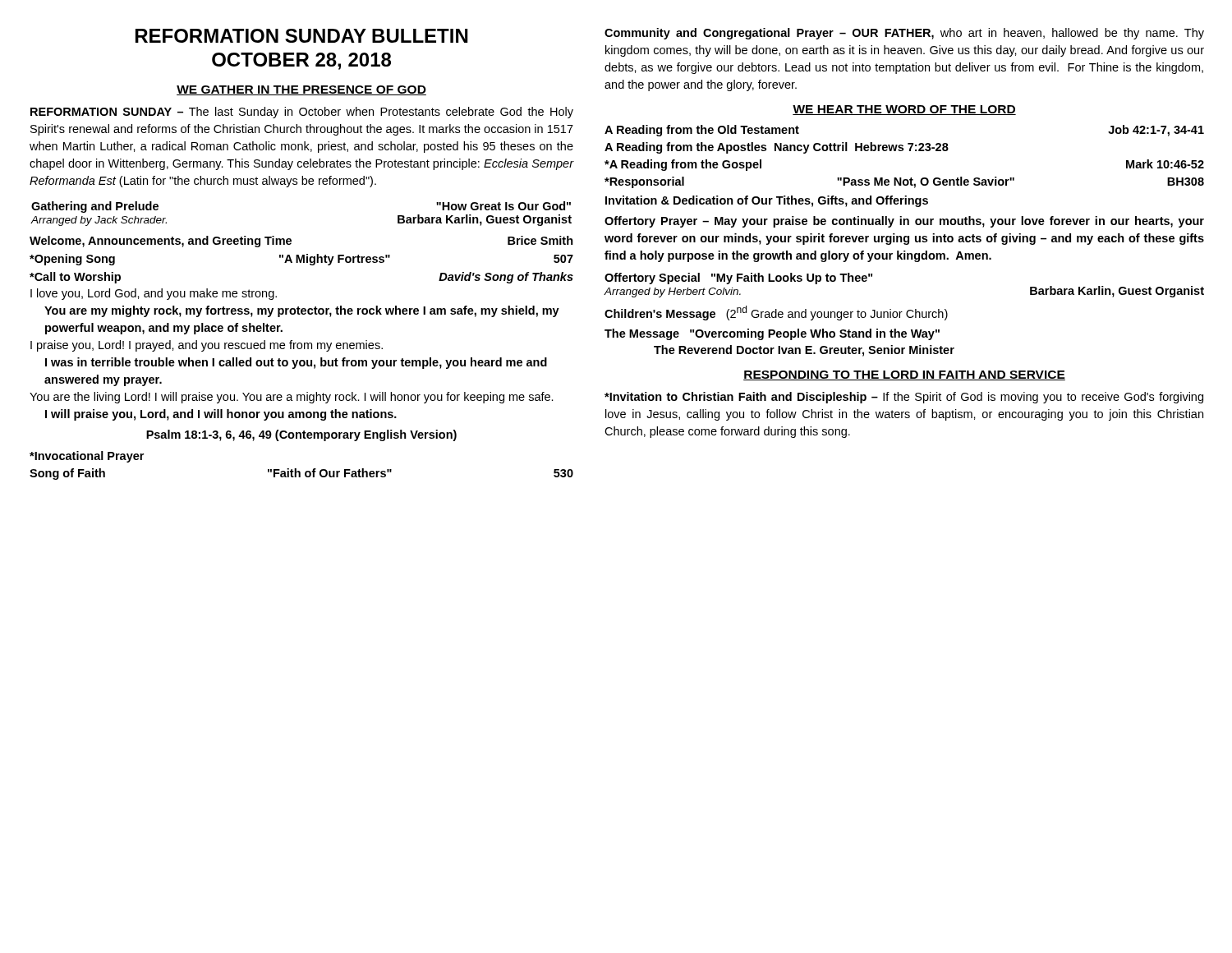Locate the region starting "Offertory Special "My Faith Looks Up to Thee""
Image resolution: width=1232 pixels, height=953 pixels.
tap(738, 279)
